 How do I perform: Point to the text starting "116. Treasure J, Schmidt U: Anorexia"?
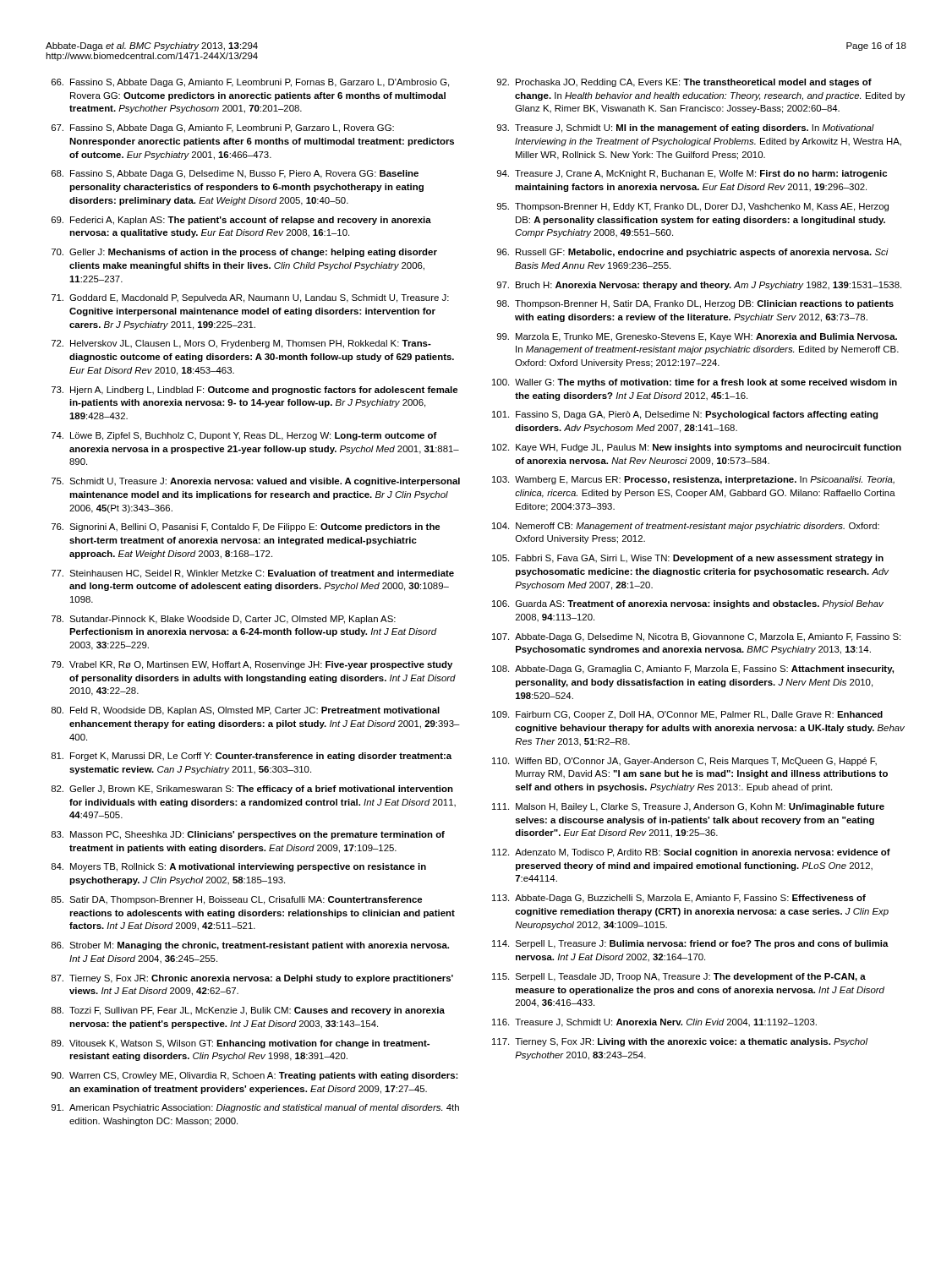tap(699, 1023)
